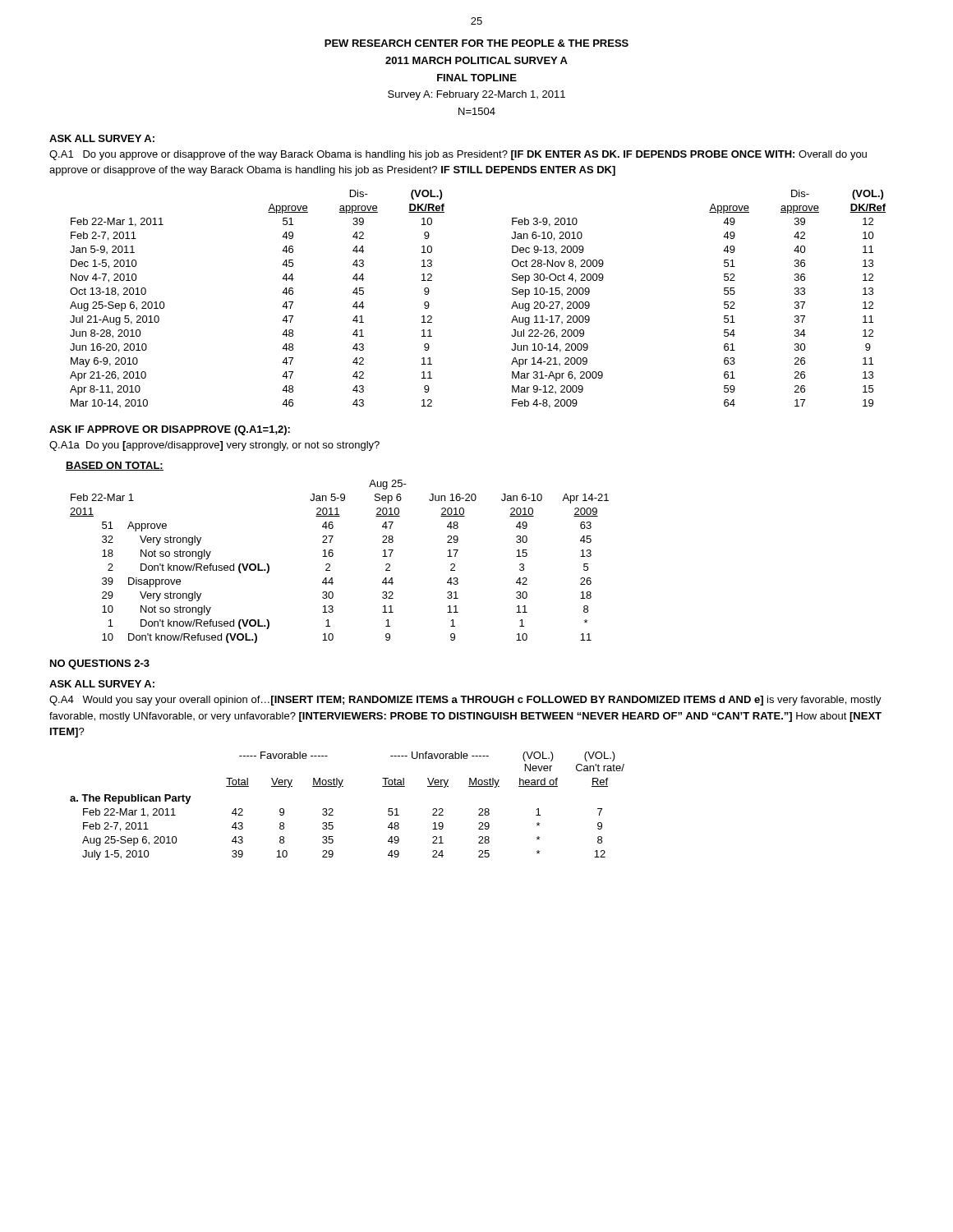Screen dimensions: 1232x953
Task: Click on the section header with the text "NO QUESTIONS 2-3"
Action: (x=99, y=664)
